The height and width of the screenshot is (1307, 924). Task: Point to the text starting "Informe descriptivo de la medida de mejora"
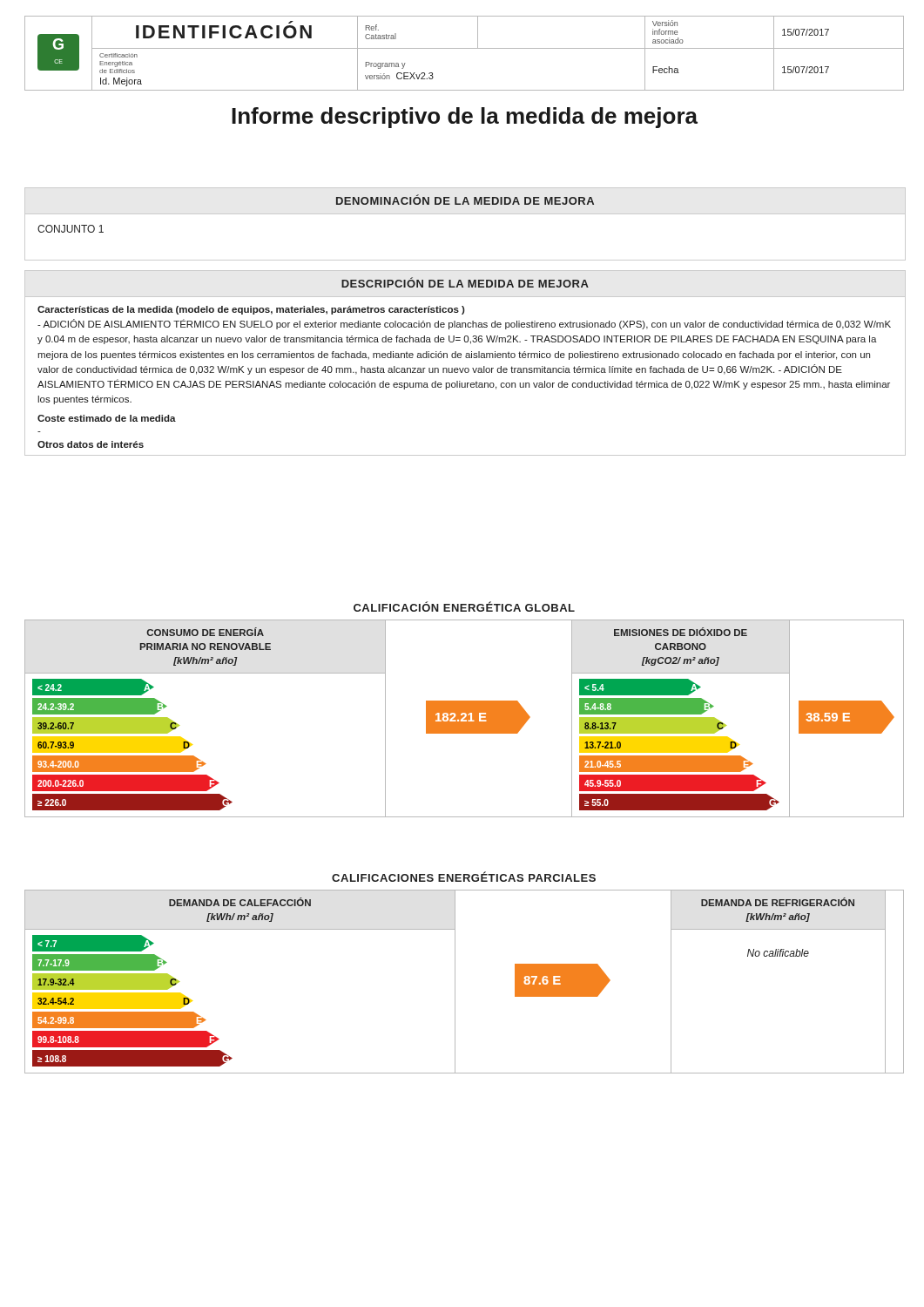coord(464,116)
